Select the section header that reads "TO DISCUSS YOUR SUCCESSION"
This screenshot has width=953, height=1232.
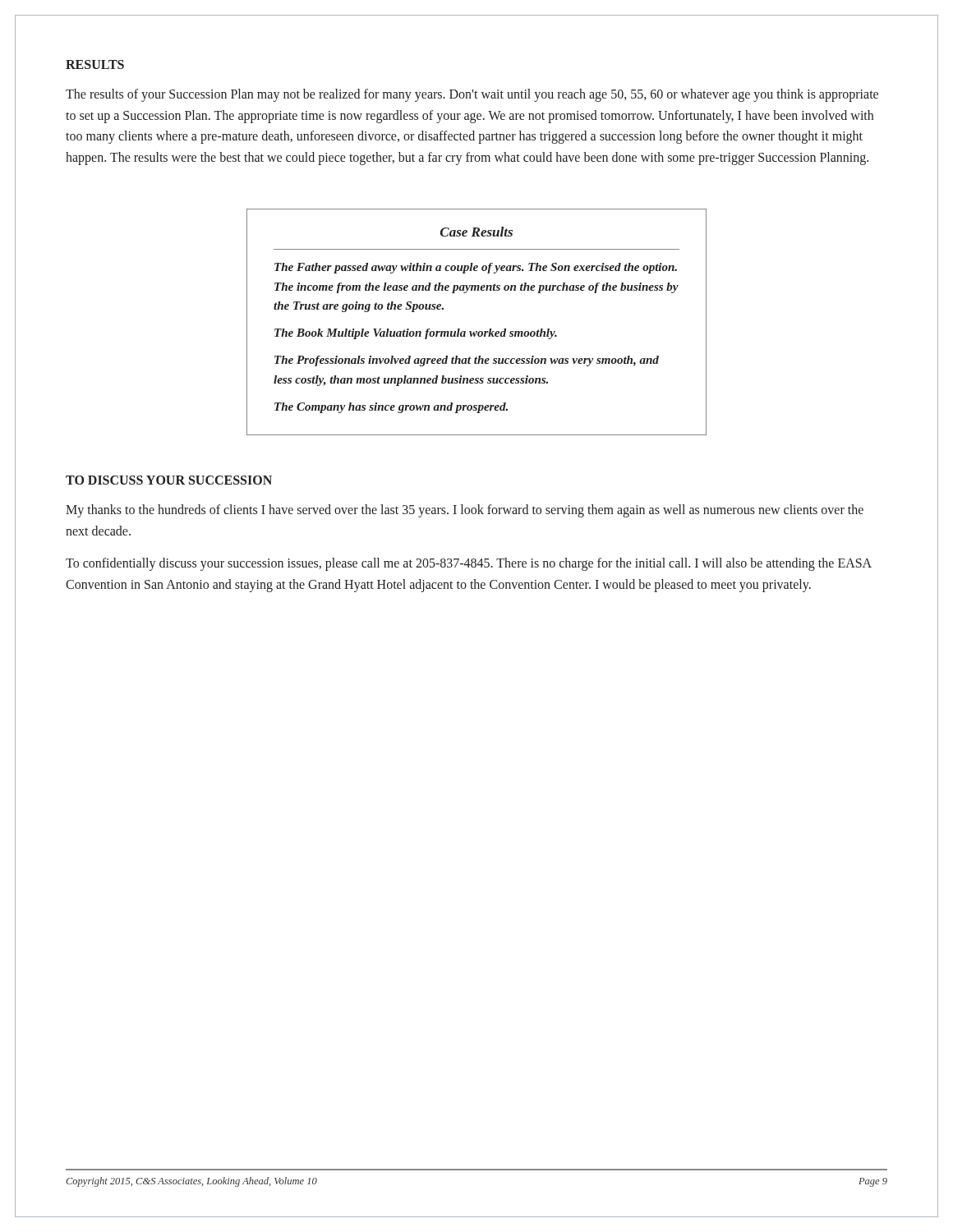169,480
